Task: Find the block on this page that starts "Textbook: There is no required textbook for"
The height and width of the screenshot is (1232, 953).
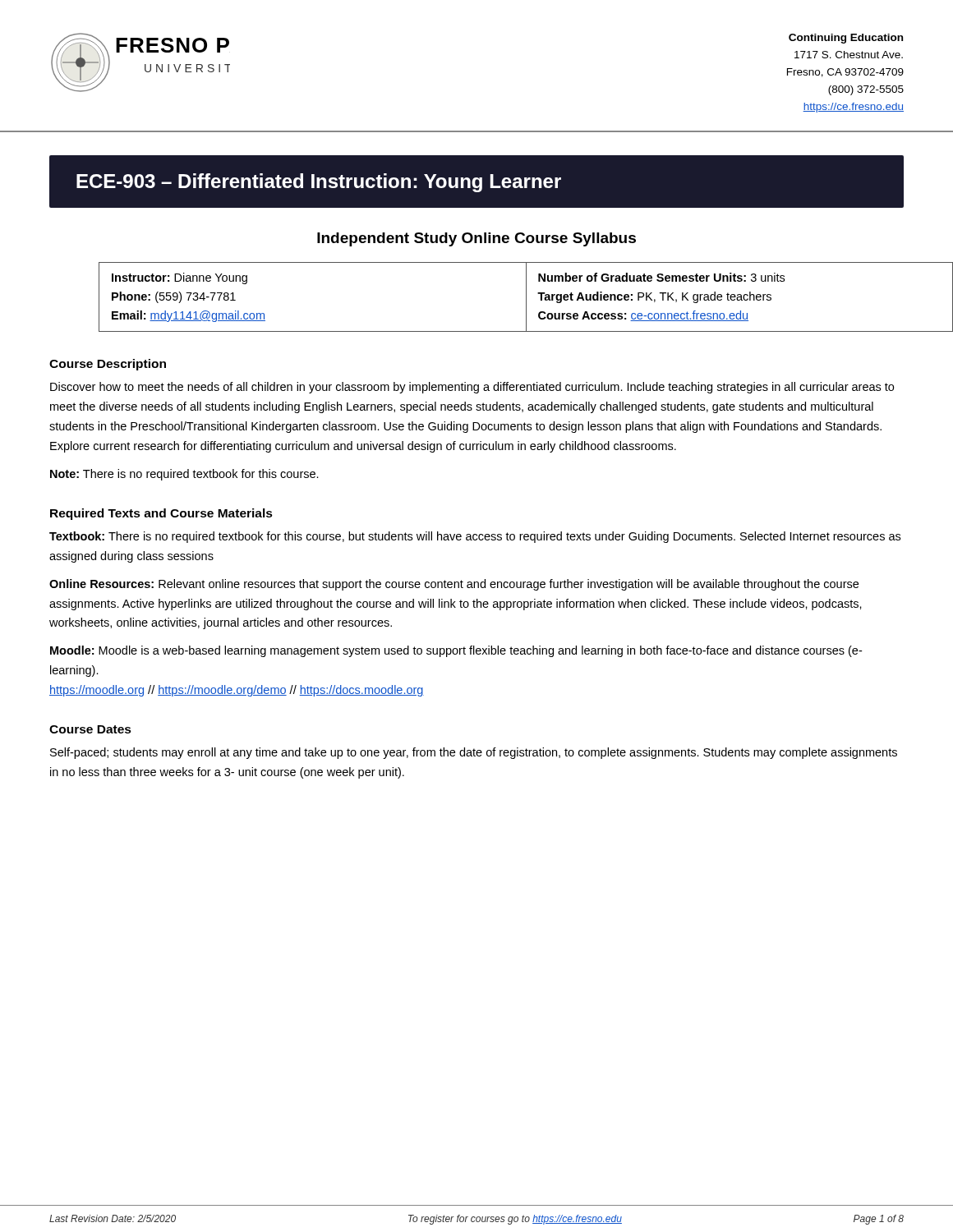Action: coord(475,546)
